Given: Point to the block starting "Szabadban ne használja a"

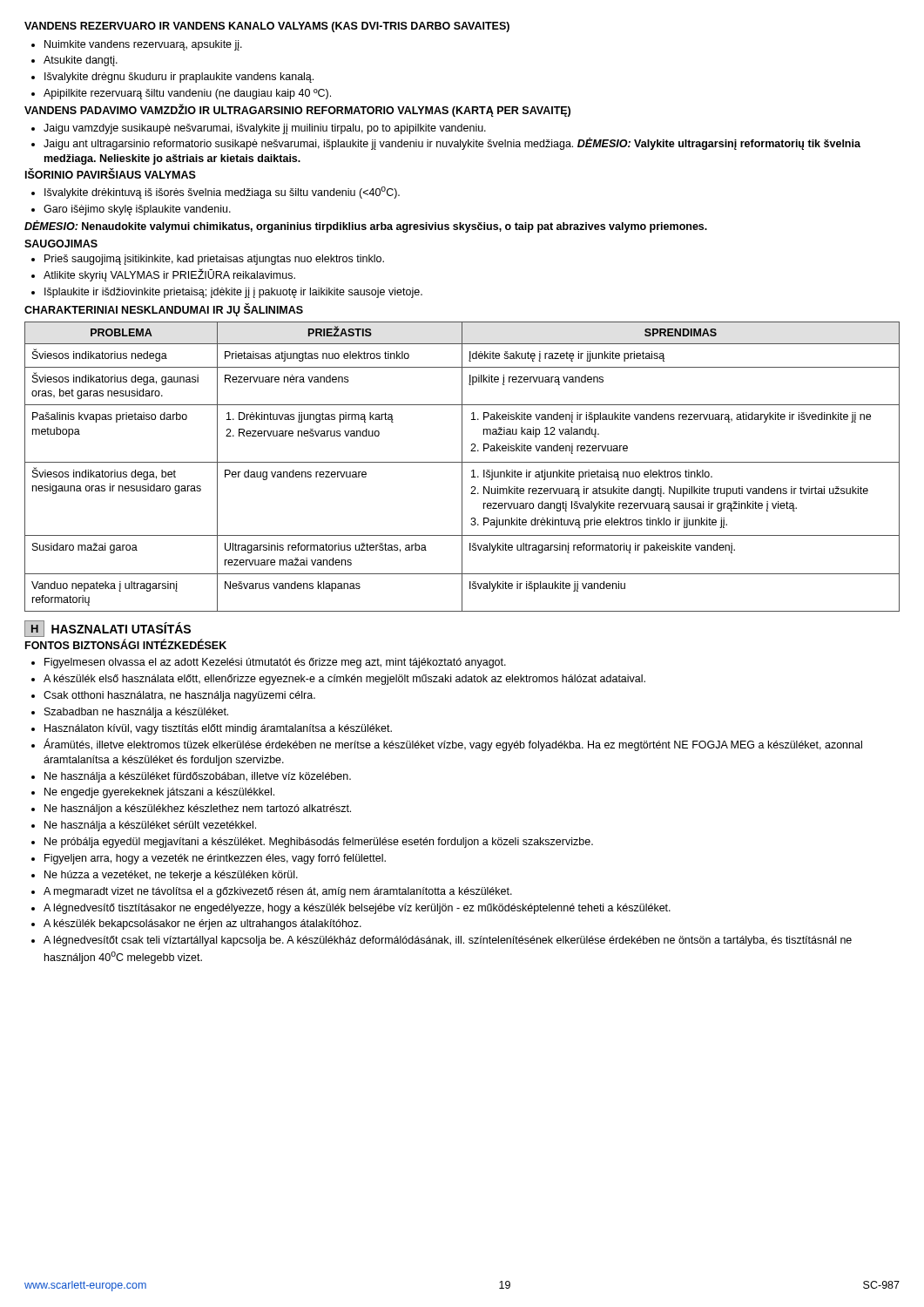Looking at the screenshot, I should click(136, 712).
